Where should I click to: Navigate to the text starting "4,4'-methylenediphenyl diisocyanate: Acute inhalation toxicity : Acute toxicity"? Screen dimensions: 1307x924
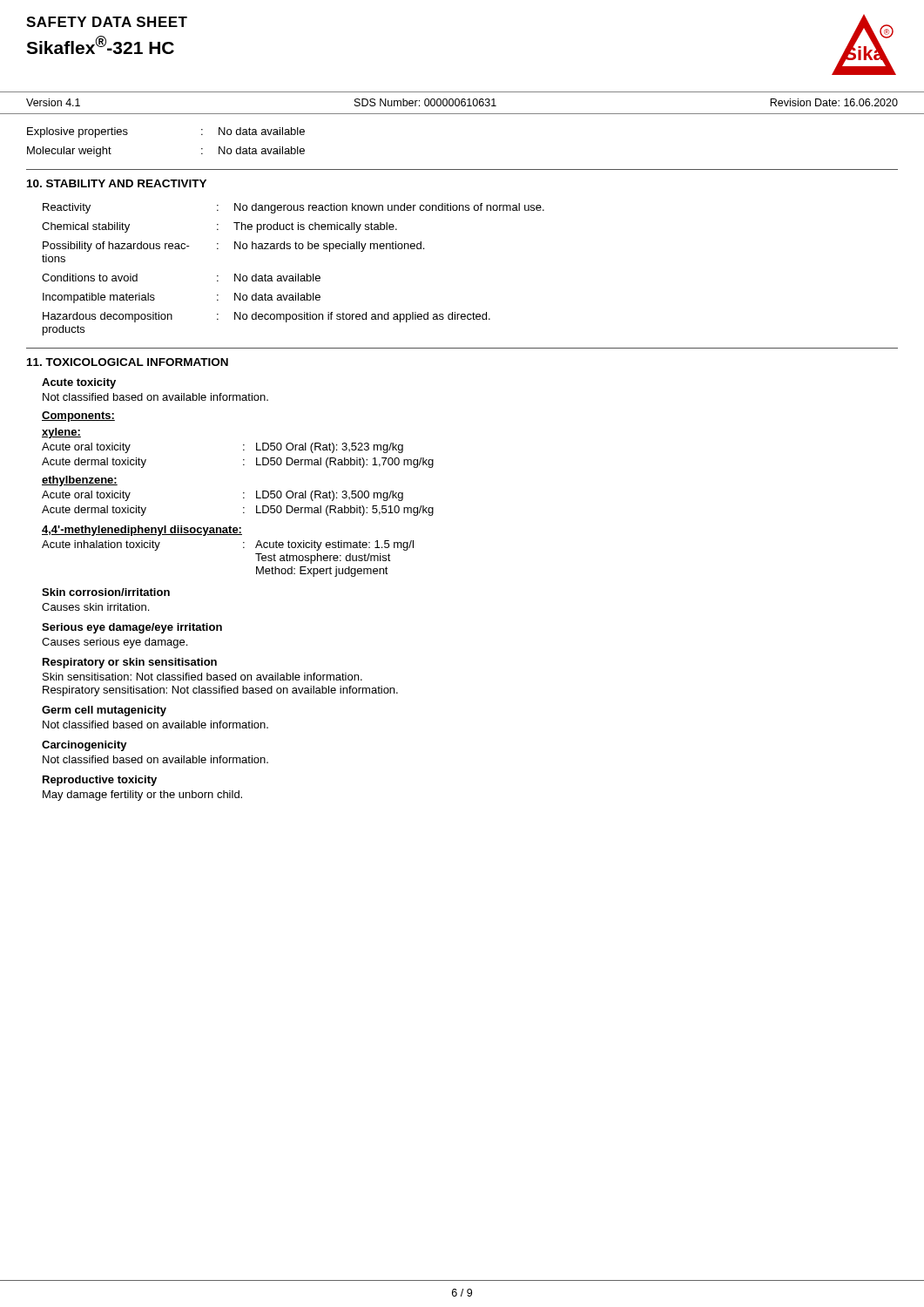point(142,531)
